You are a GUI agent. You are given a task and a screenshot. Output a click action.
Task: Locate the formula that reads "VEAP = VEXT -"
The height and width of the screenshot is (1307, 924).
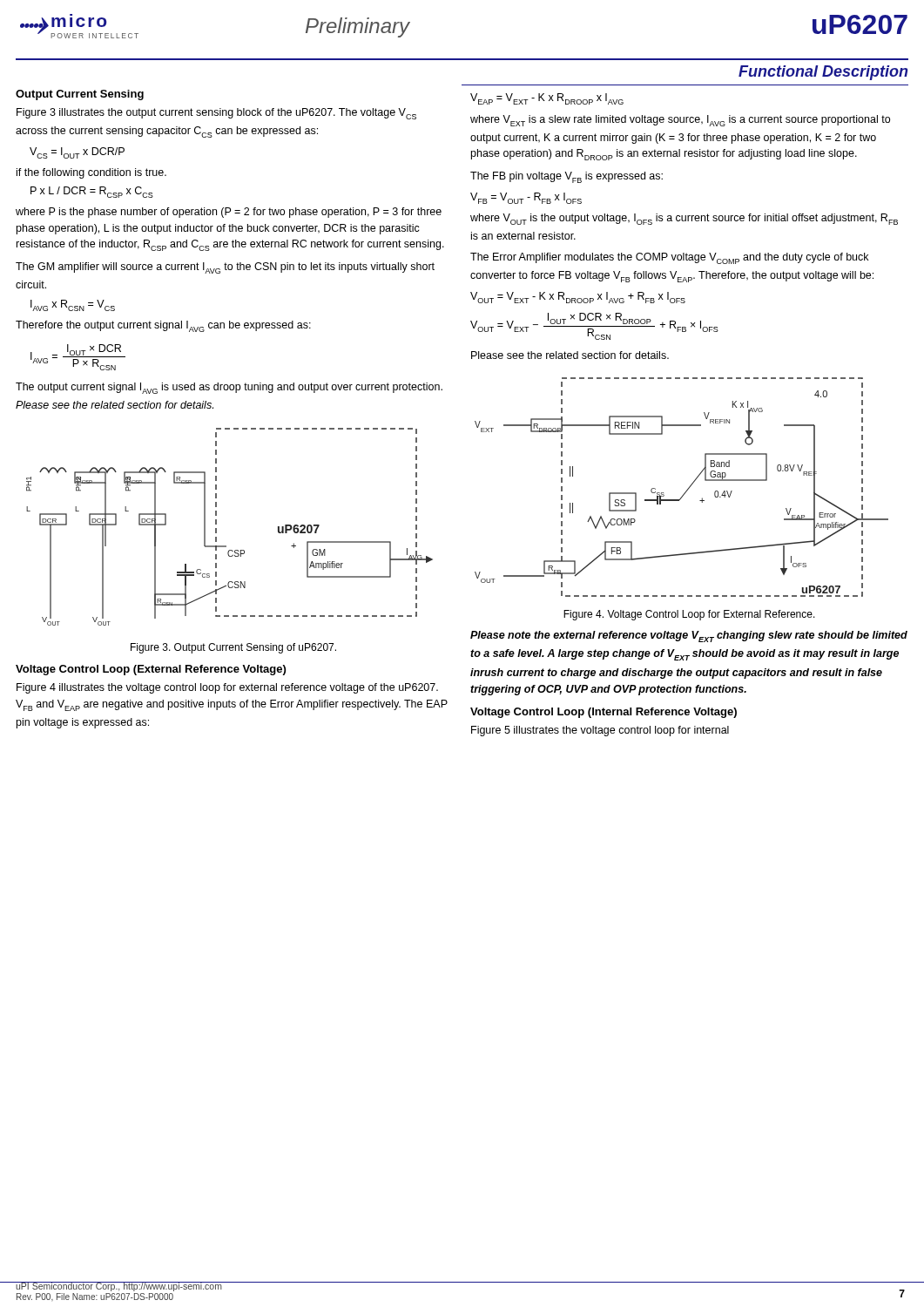[547, 99]
